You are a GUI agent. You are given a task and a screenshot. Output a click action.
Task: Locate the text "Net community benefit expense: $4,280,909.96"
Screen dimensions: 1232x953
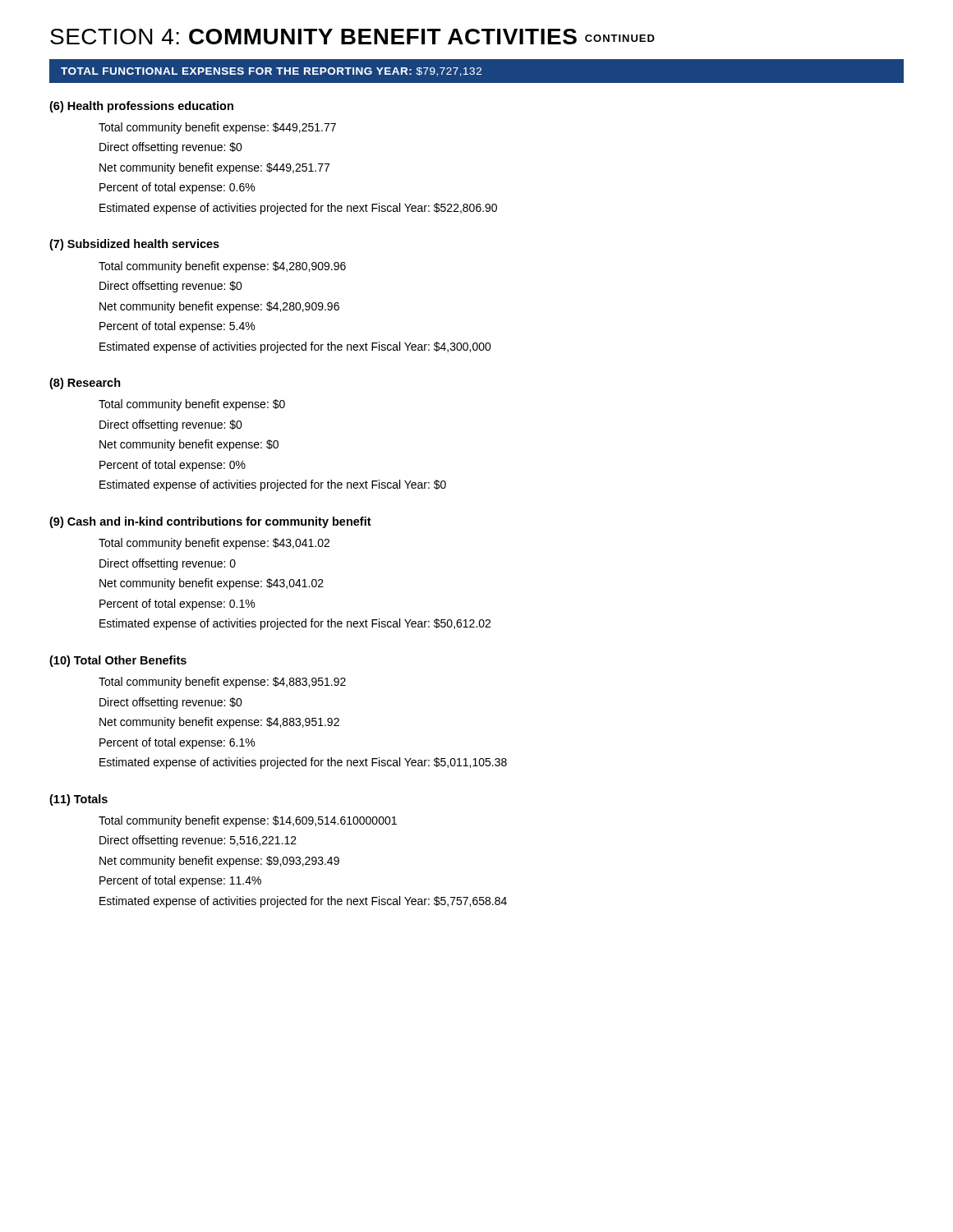219,307
